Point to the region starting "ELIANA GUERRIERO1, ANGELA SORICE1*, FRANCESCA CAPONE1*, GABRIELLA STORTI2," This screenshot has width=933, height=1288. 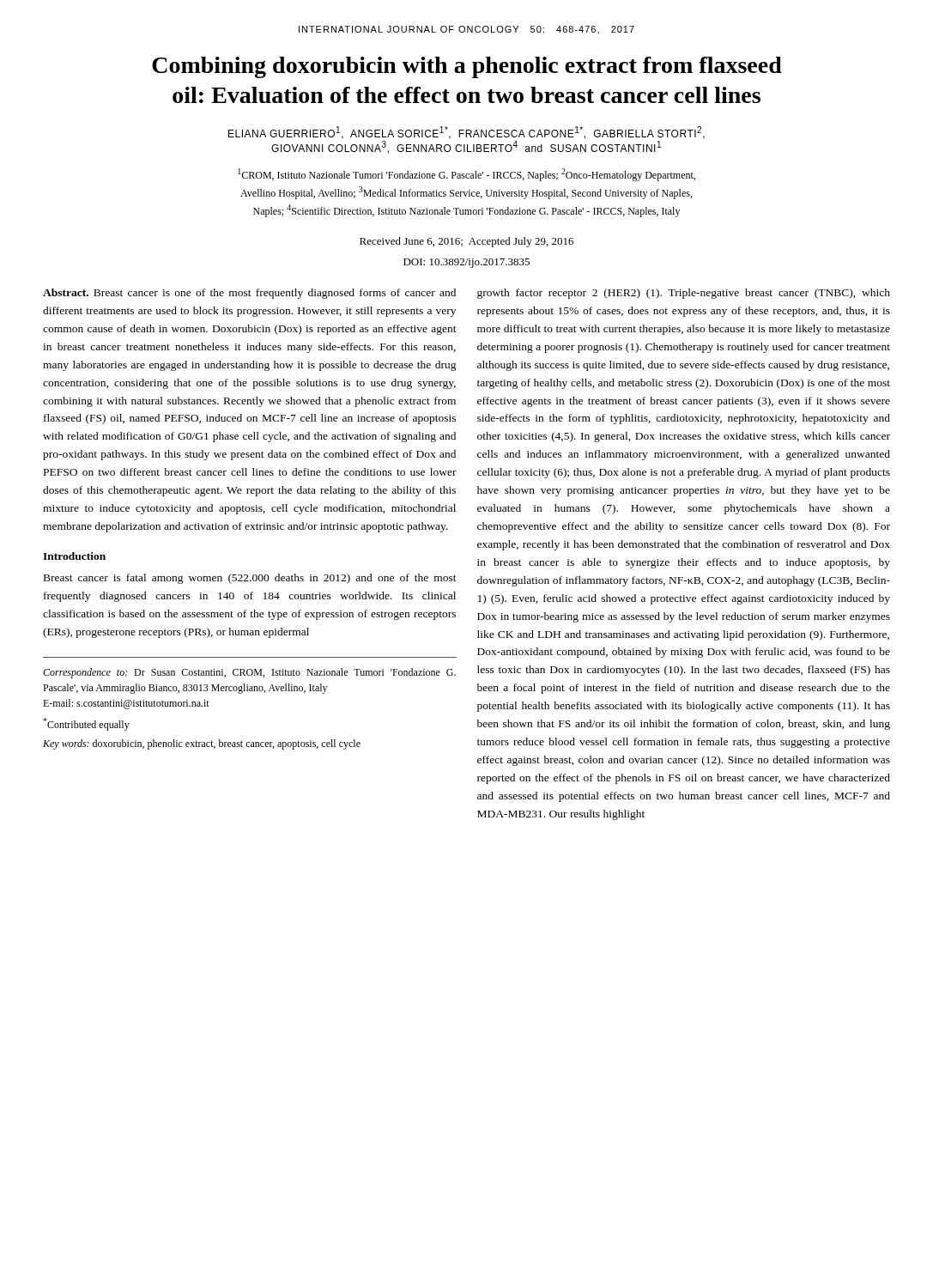466,140
